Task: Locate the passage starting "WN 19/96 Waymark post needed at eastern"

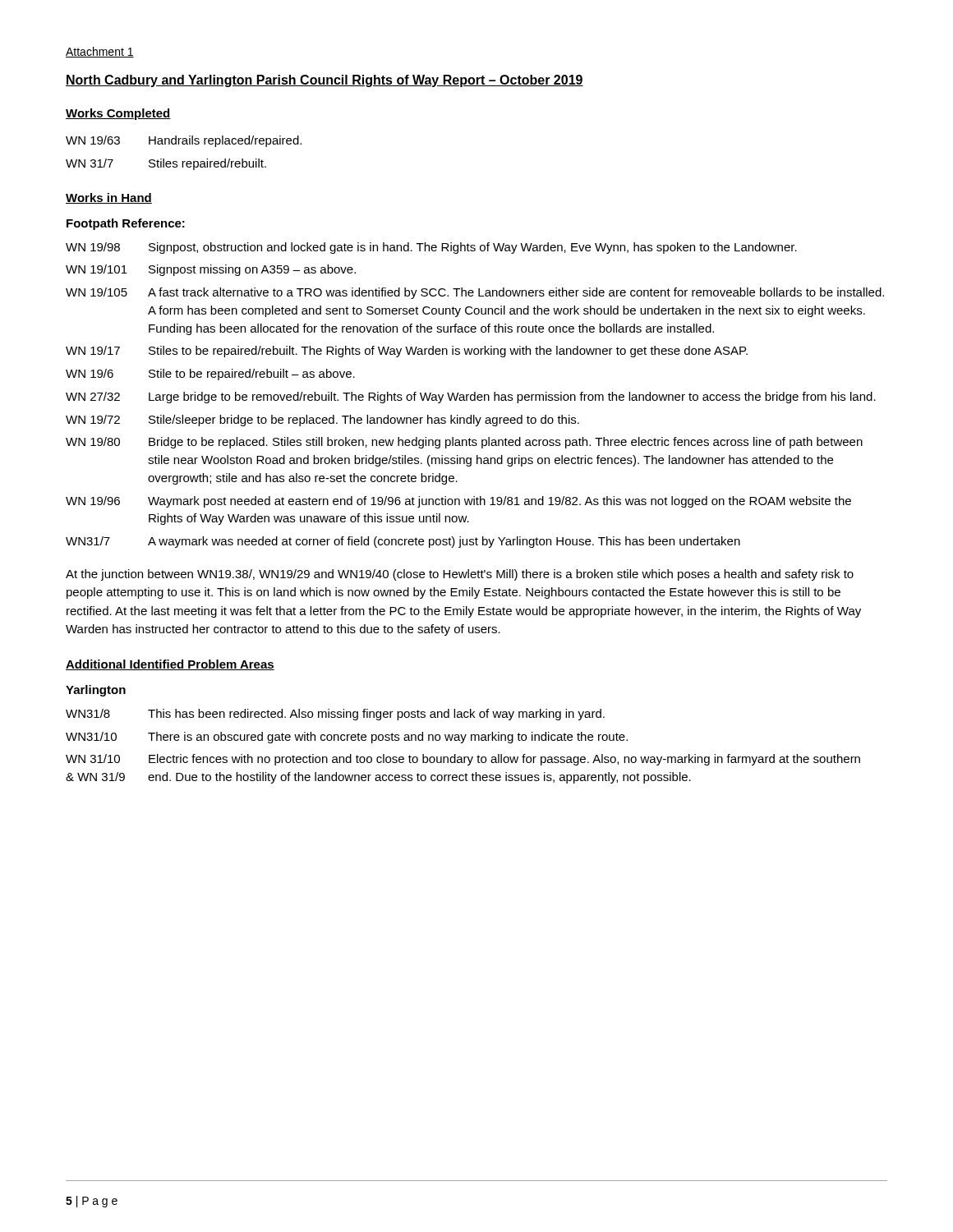Action: click(476, 509)
